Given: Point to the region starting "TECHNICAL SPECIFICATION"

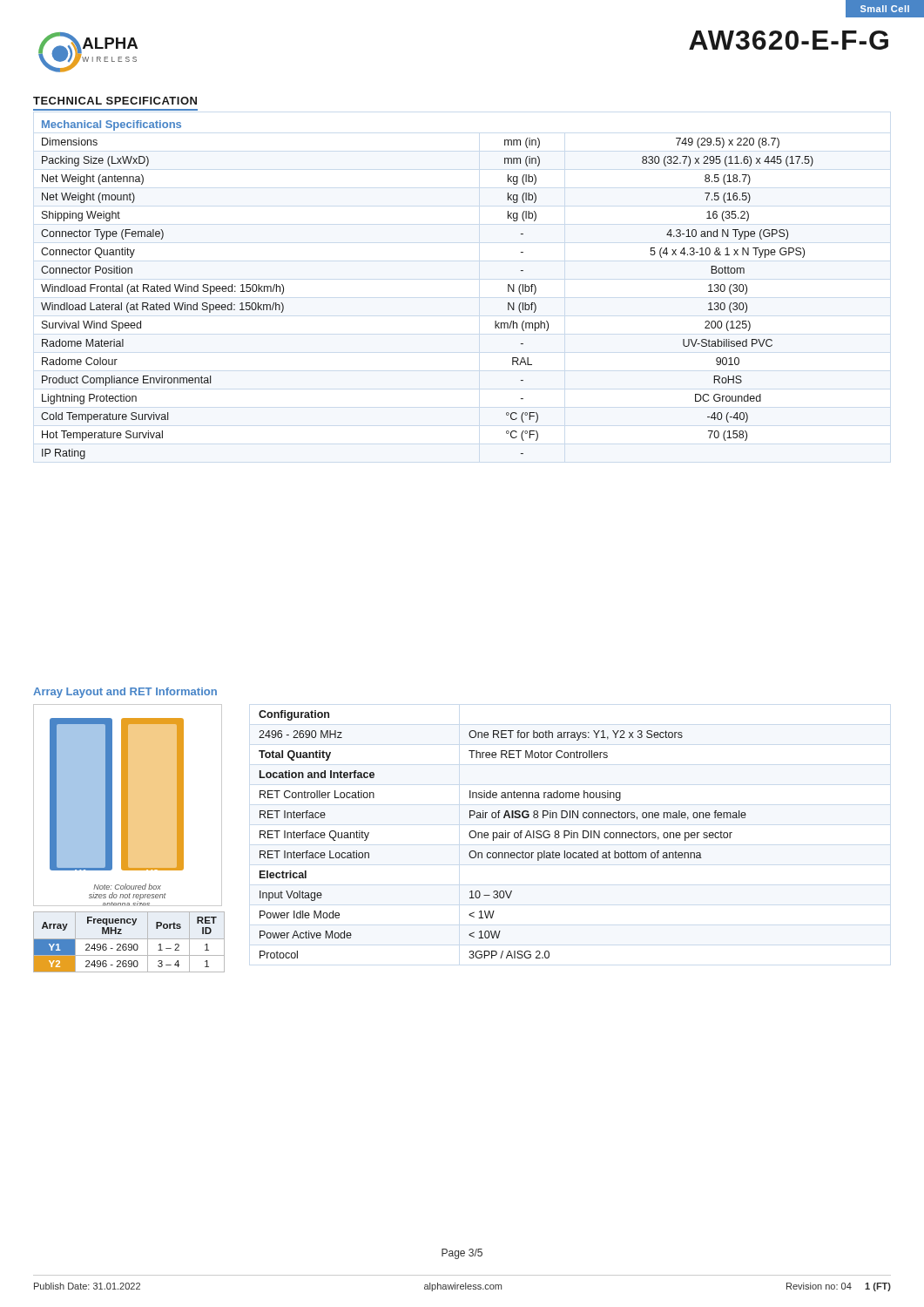Looking at the screenshot, I should tap(116, 101).
